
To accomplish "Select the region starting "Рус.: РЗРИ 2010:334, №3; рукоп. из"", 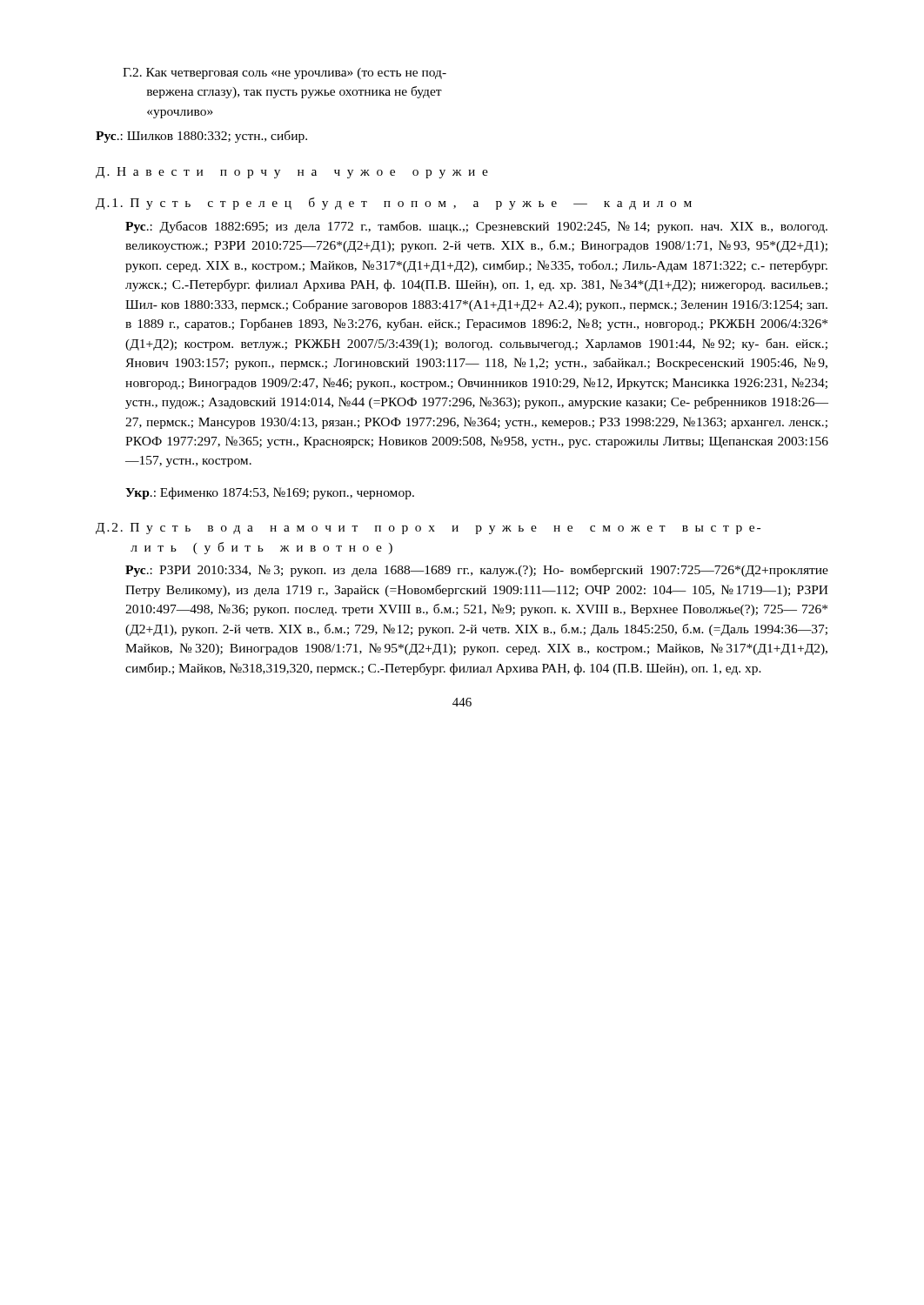I will (x=477, y=619).
